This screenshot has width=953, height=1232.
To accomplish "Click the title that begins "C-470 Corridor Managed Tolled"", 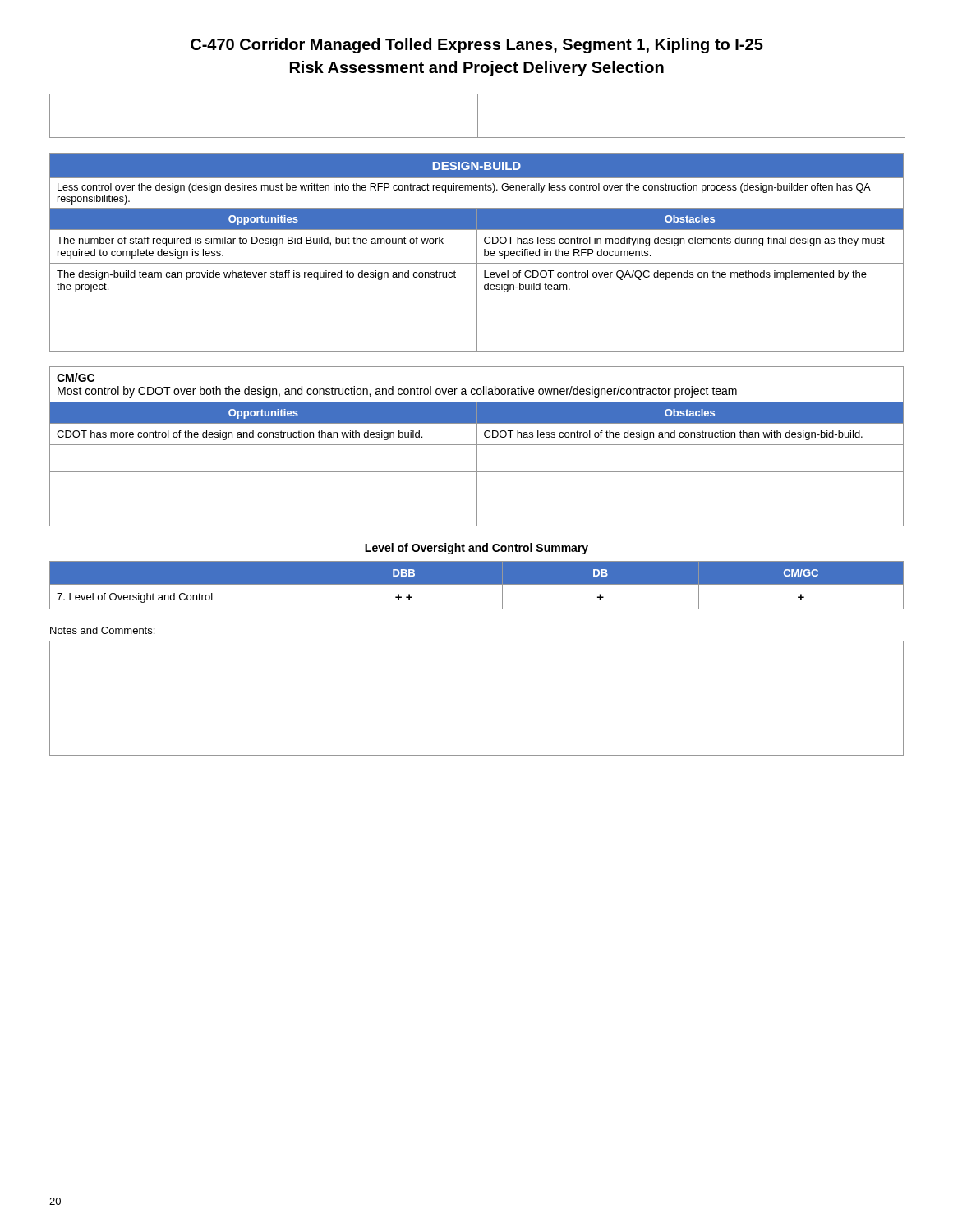I will 476,56.
